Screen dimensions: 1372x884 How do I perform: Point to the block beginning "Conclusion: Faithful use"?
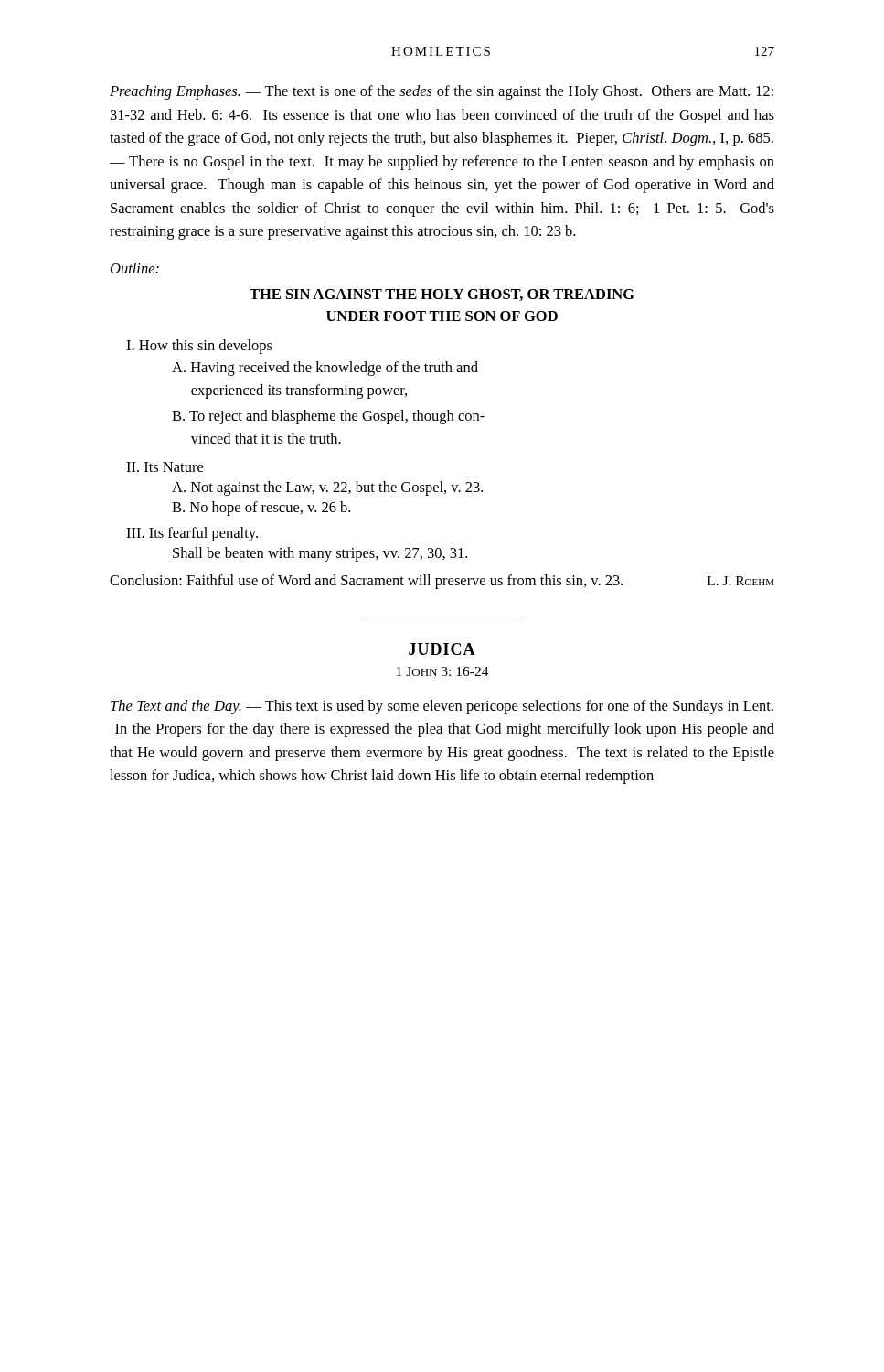point(442,581)
